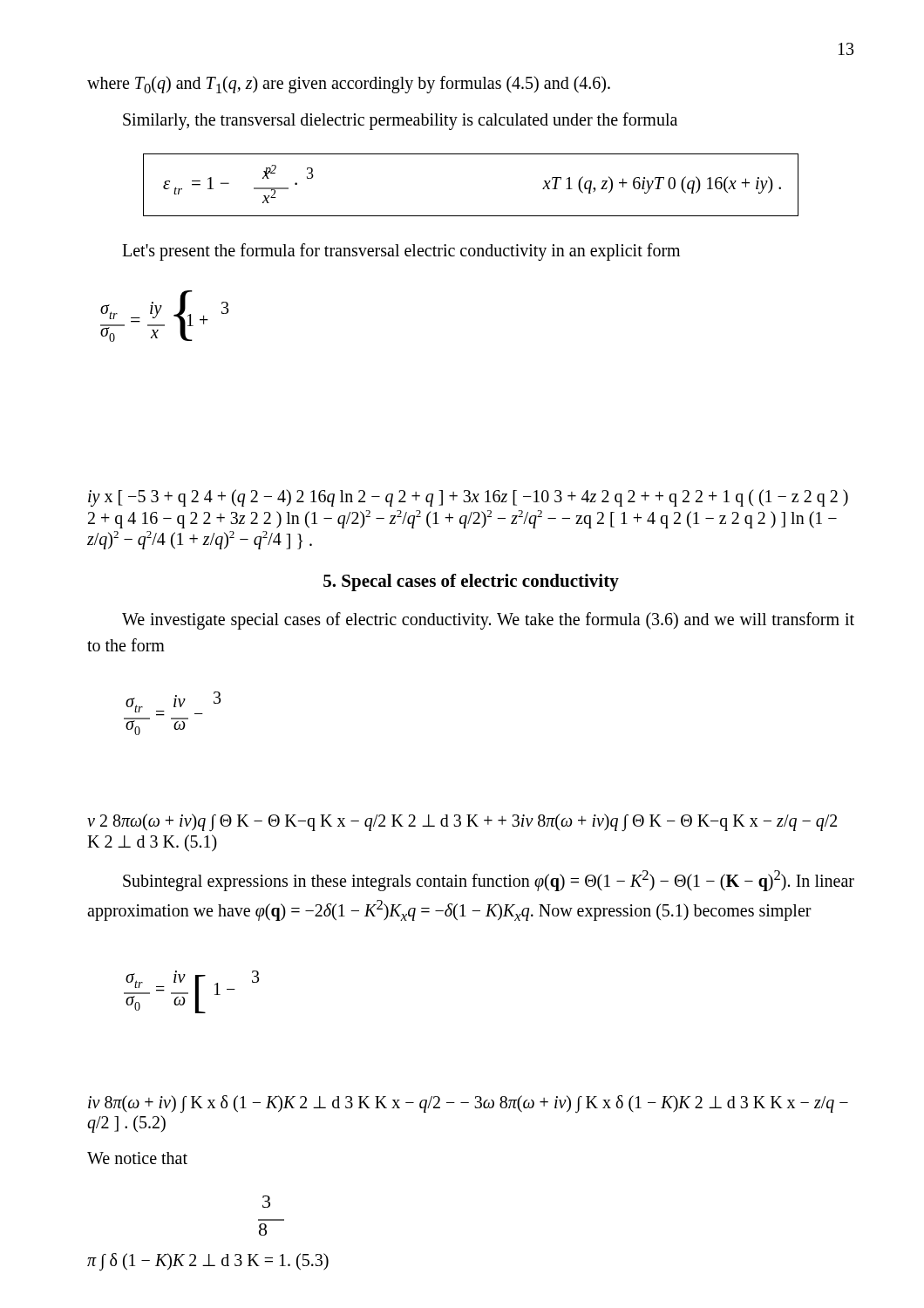
Task: Navigate to the region starting "ε tr = 1 − x 2"
Action: [471, 185]
